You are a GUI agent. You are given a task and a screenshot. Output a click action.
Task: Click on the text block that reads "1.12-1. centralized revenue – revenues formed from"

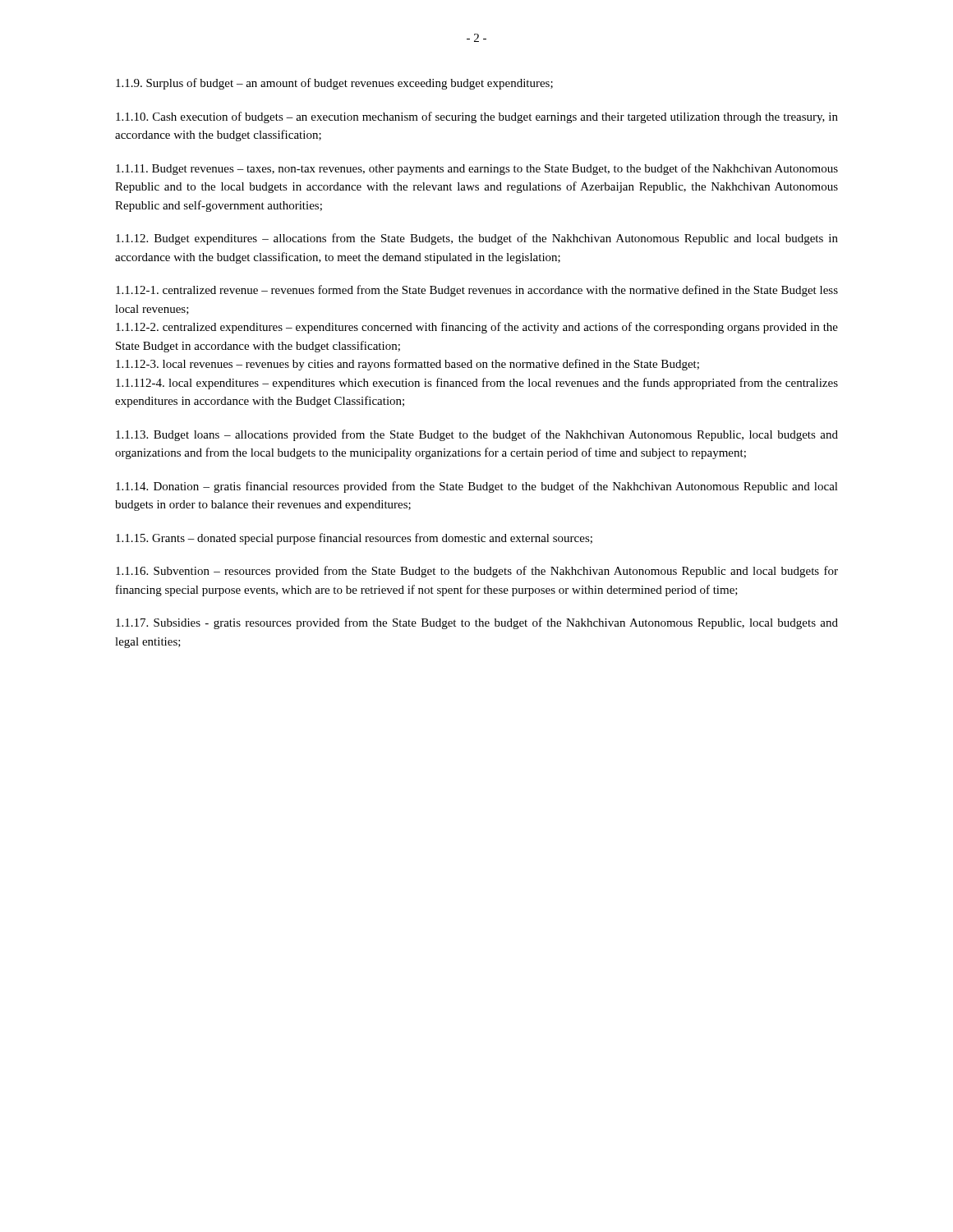tap(477, 291)
